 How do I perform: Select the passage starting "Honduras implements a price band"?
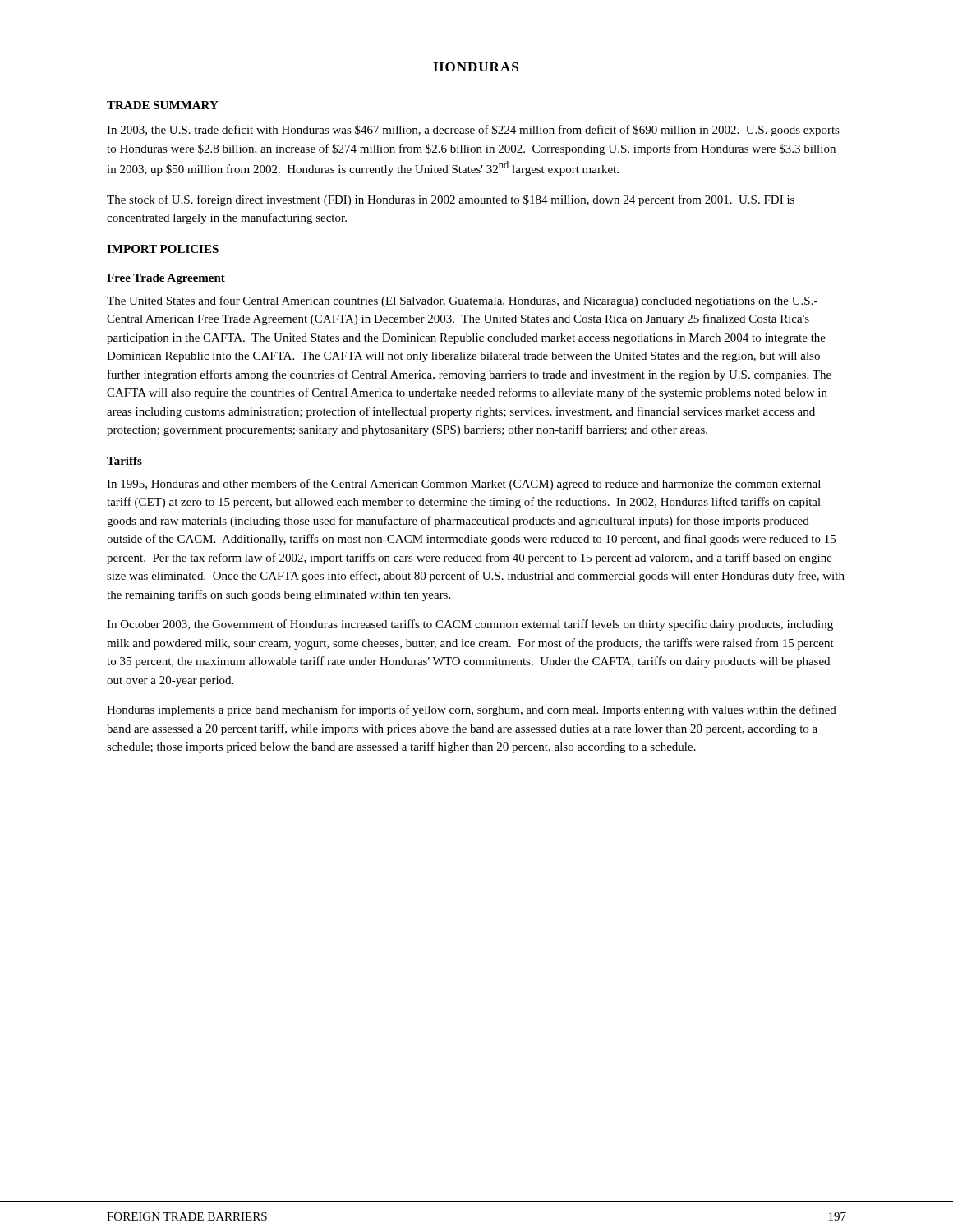coord(476,728)
